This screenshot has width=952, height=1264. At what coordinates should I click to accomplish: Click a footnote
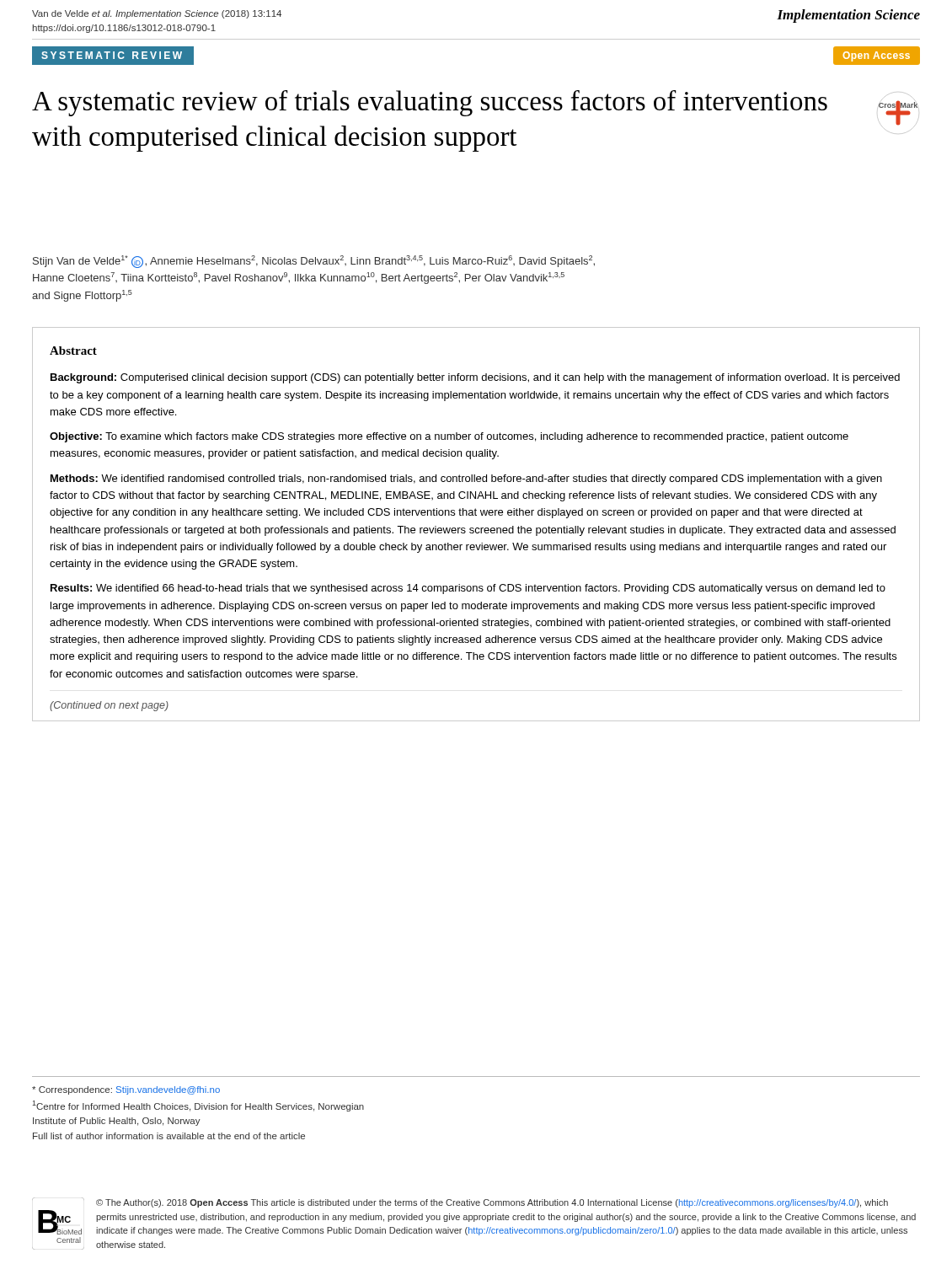pyautogui.click(x=198, y=1113)
